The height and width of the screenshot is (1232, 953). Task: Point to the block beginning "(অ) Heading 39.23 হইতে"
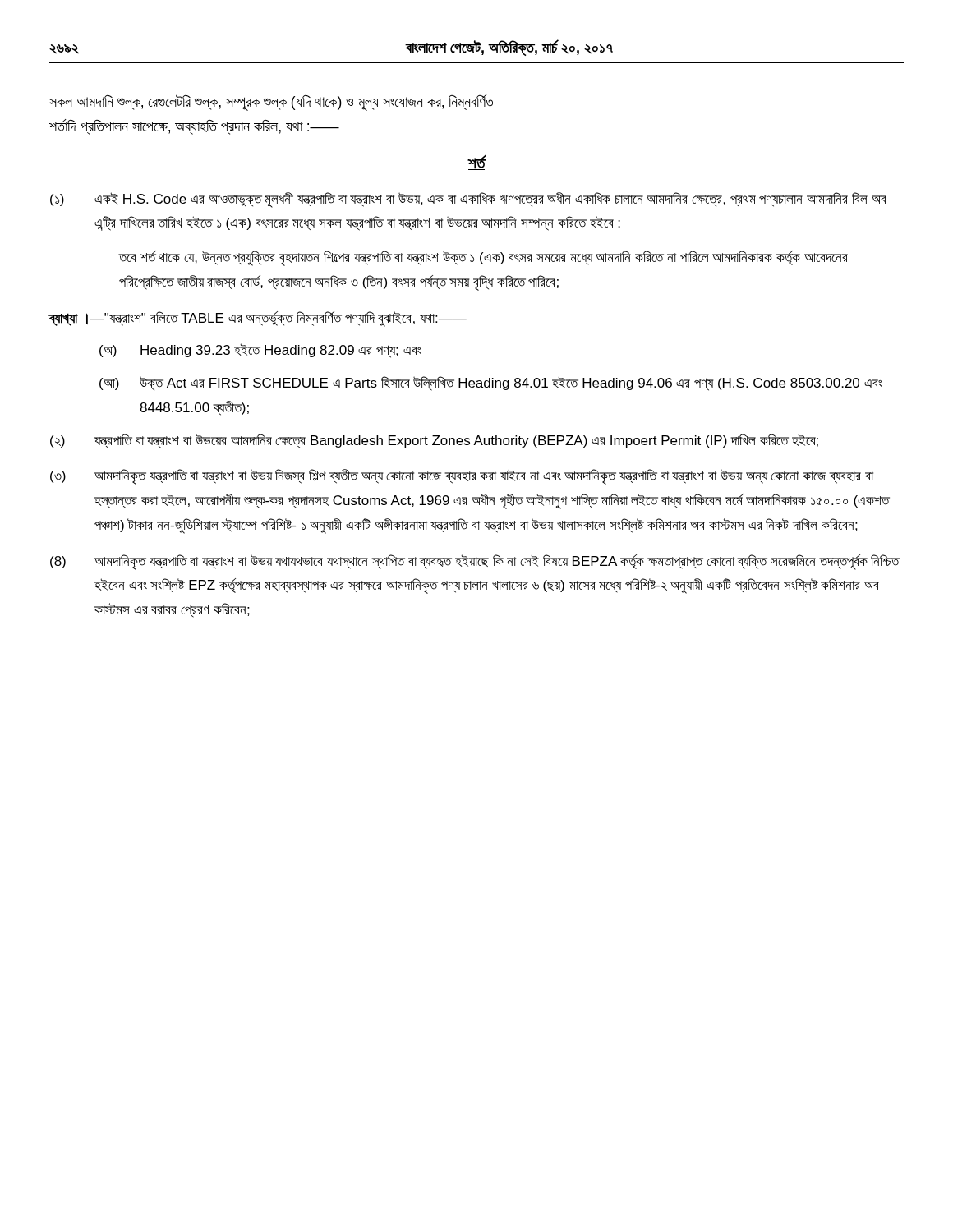point(260,351)
